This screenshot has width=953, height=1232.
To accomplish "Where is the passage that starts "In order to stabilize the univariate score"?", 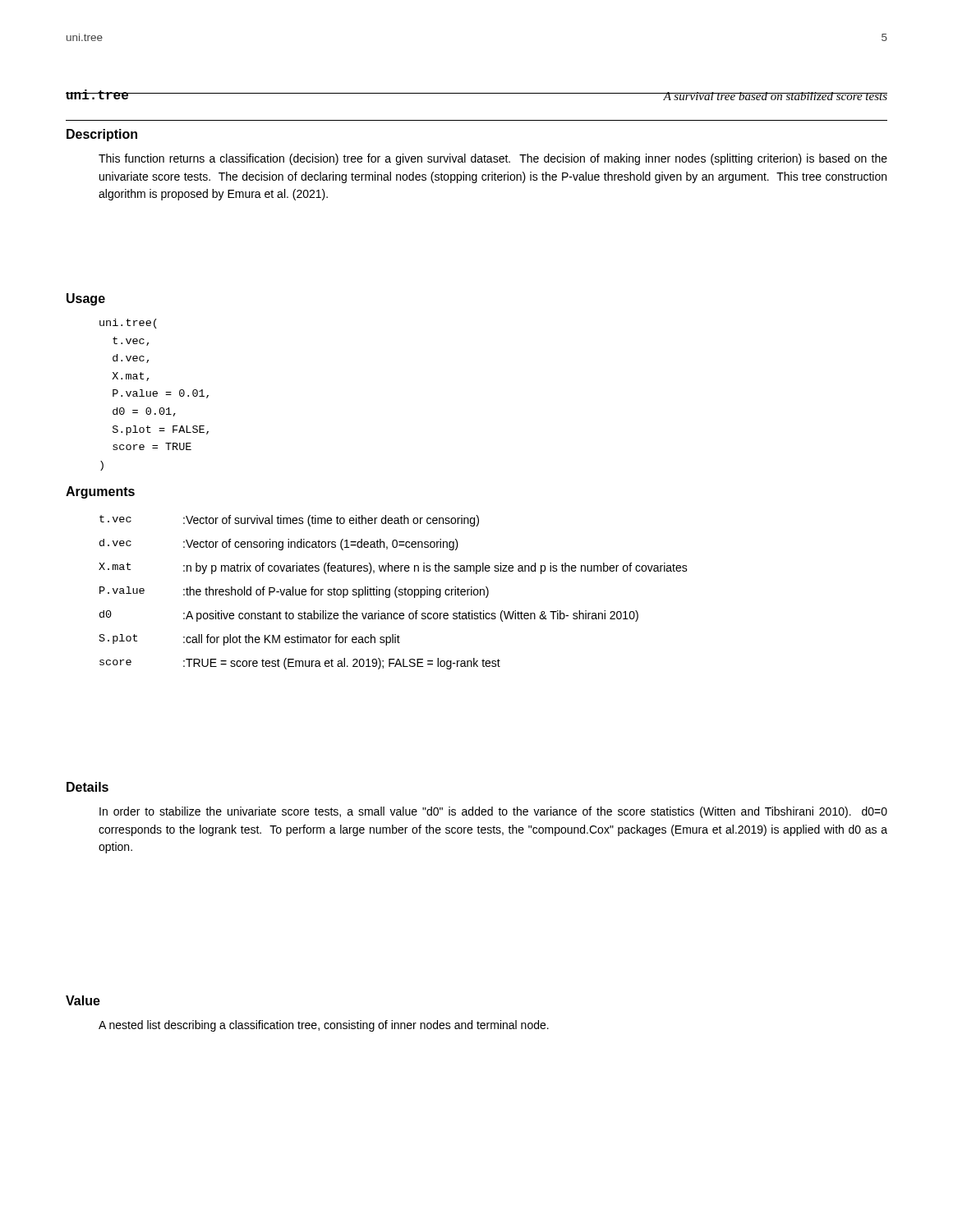I will 493,829.
